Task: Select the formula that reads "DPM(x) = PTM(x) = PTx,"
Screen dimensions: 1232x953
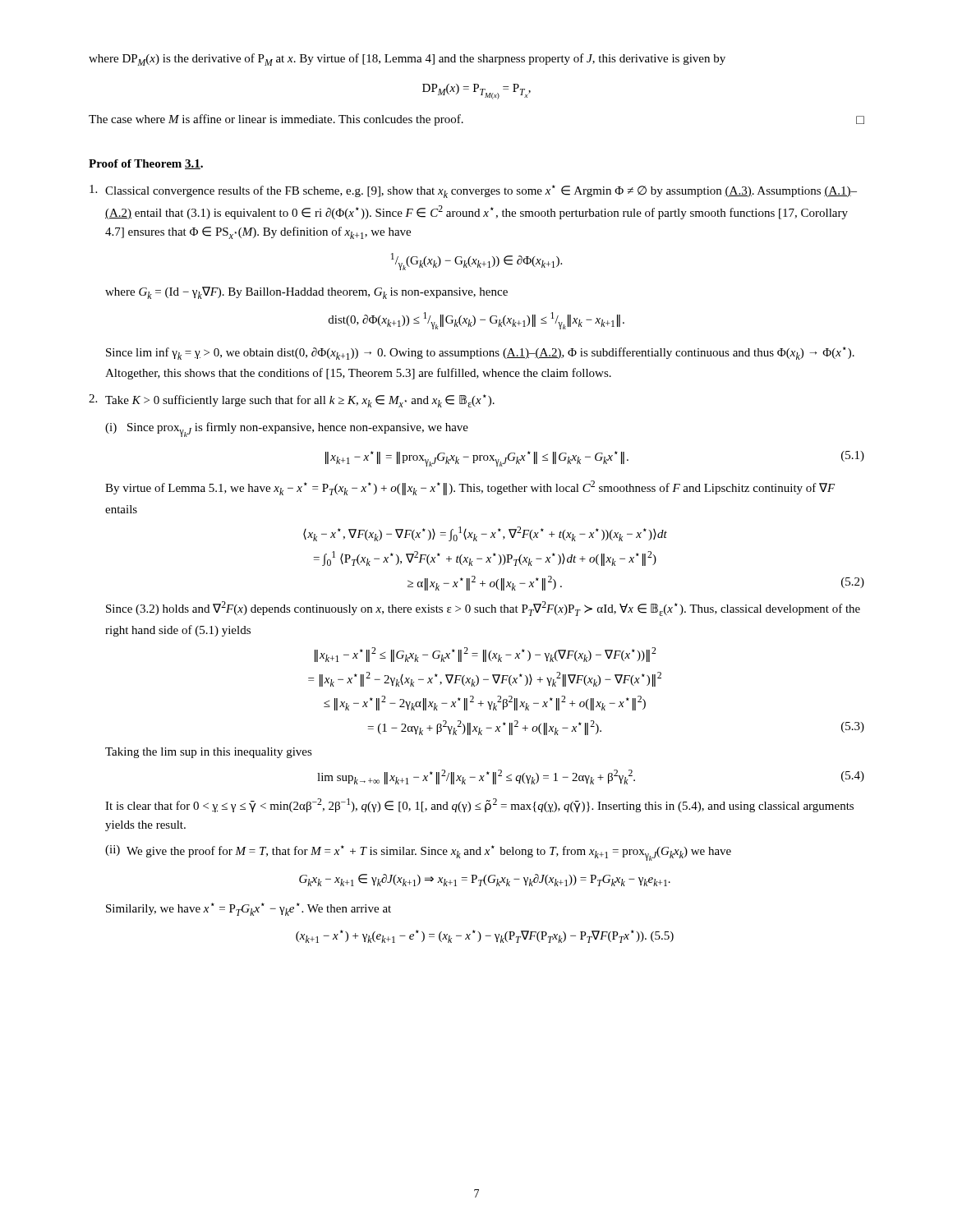Action: [x=476, y=90]
